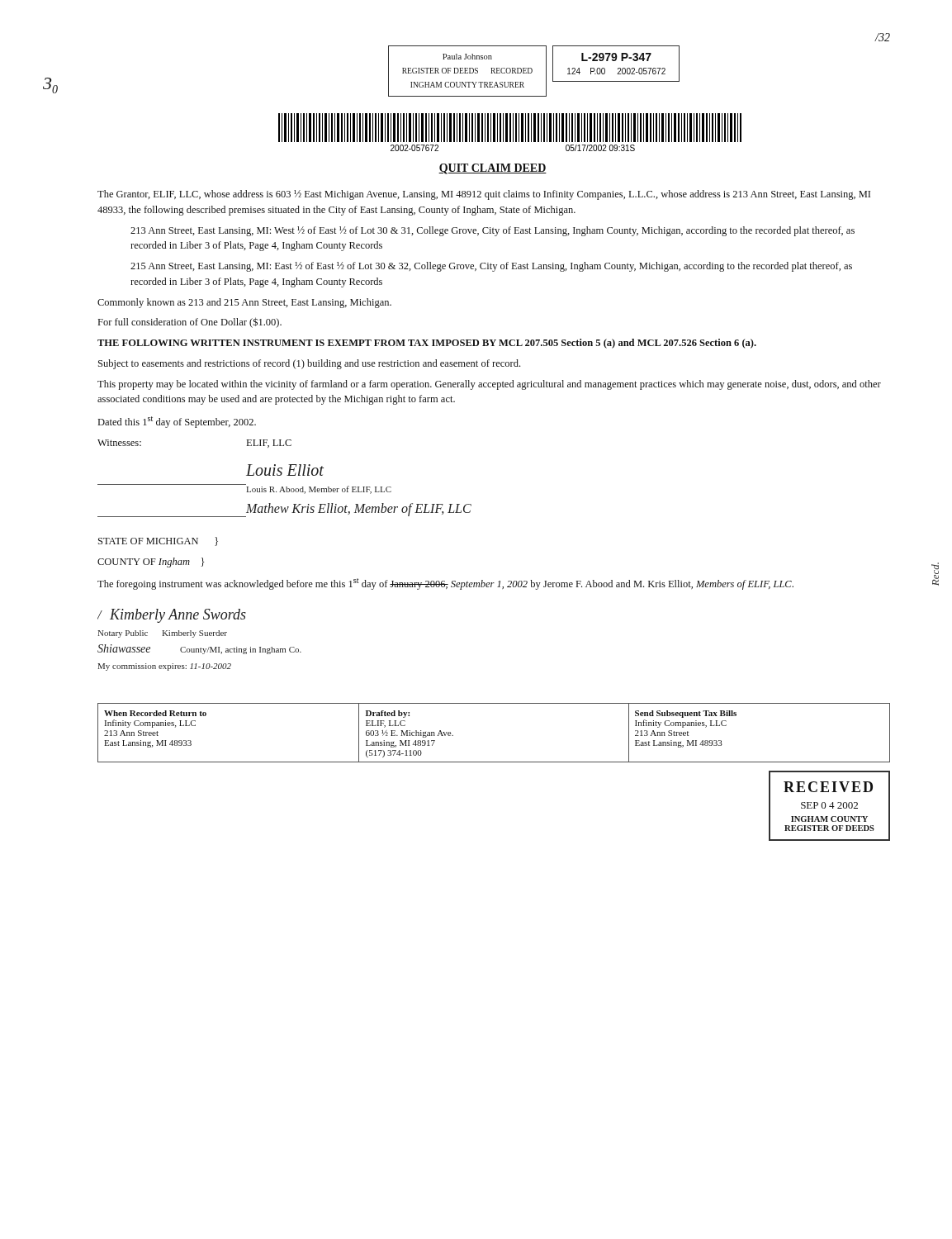This screenshot has height=1239, width=952.
Task: Click on the passage starting "Commonly known as 213 and 215 Ann Street,"
Action: pos(245,302)
